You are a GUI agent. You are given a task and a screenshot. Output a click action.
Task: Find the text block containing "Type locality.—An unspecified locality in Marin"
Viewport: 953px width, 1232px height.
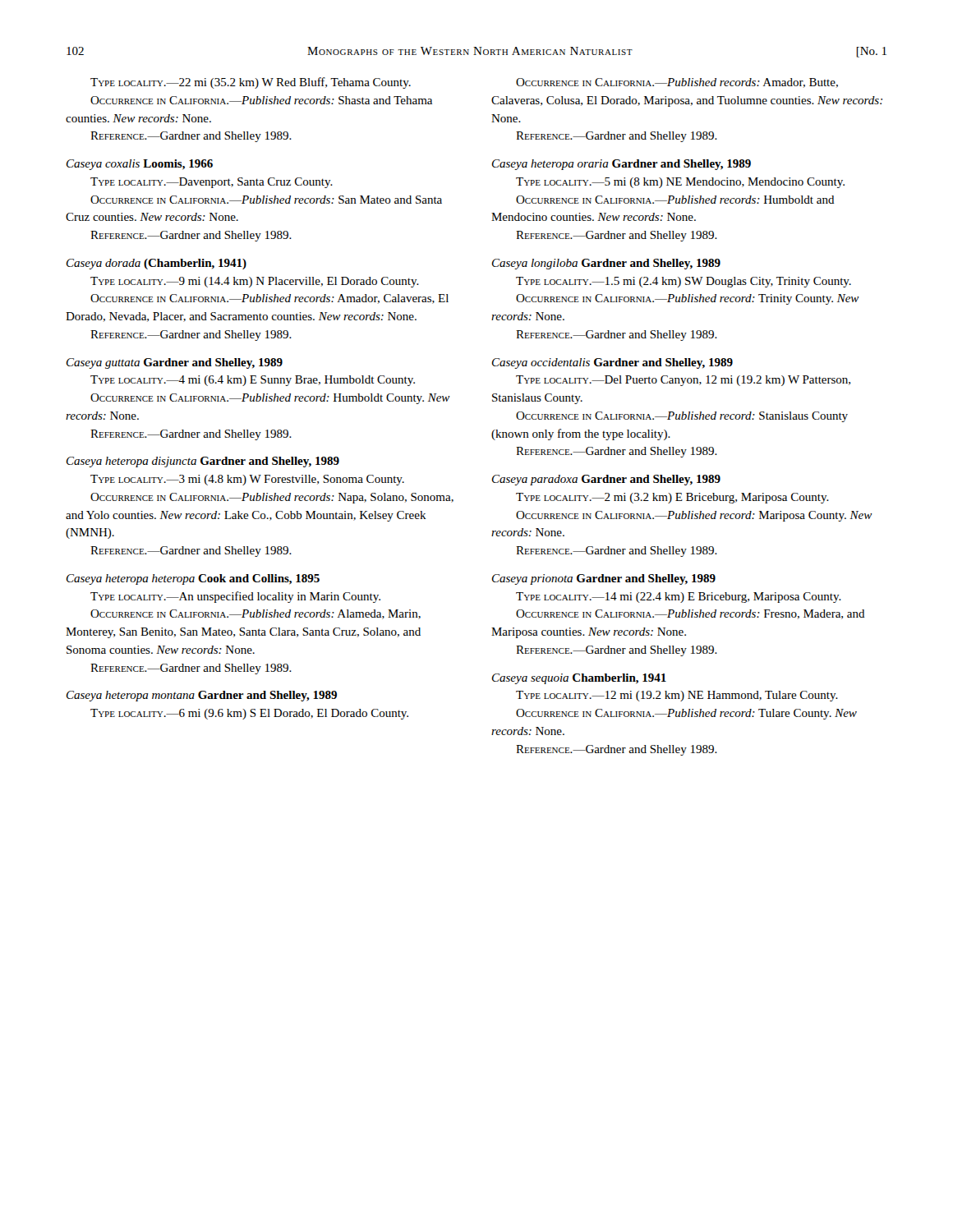[264, 632]
